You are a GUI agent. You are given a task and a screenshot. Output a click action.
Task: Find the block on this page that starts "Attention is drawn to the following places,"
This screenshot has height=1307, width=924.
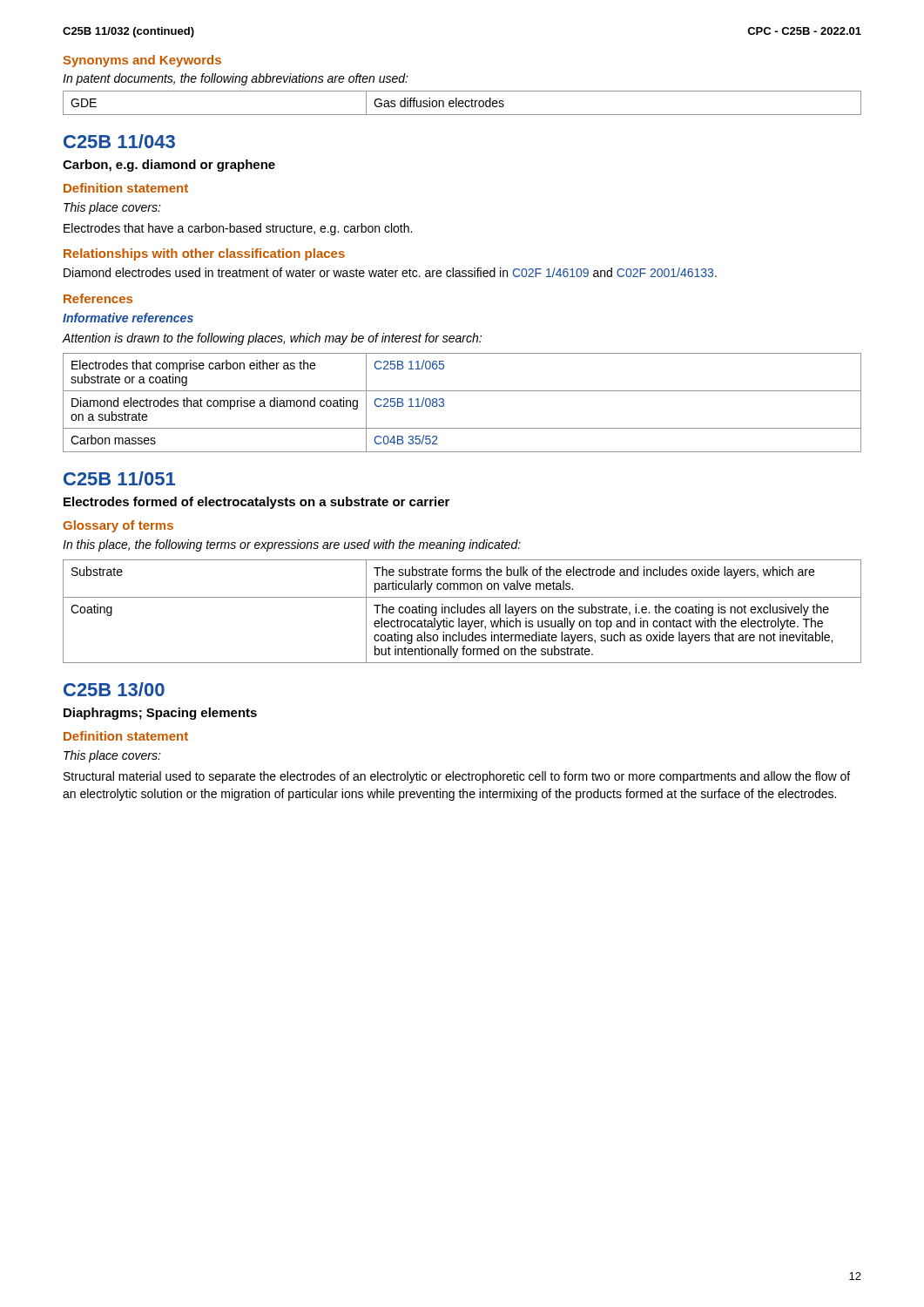(462, 339)
